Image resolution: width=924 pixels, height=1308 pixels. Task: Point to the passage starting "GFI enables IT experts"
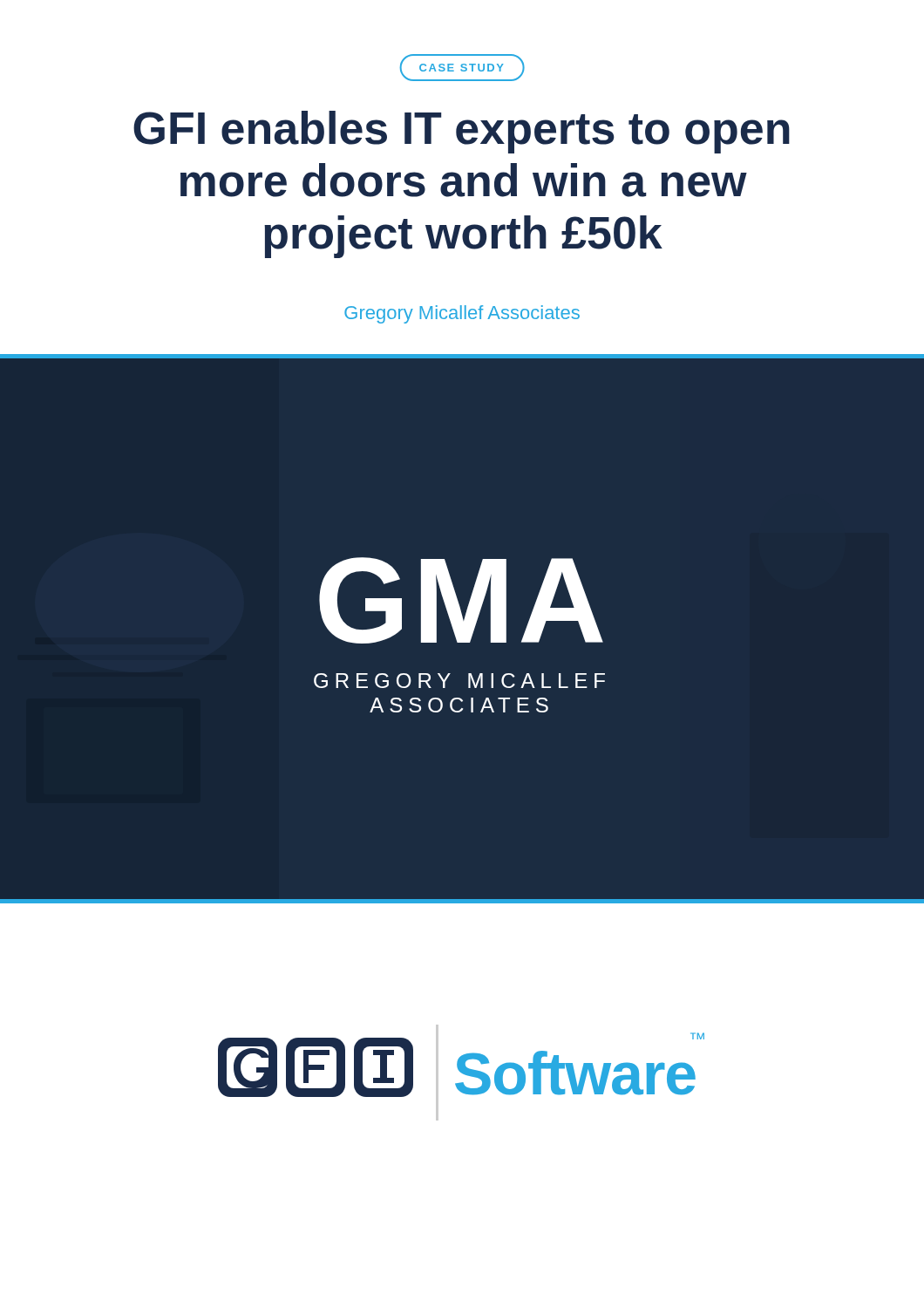462,180
